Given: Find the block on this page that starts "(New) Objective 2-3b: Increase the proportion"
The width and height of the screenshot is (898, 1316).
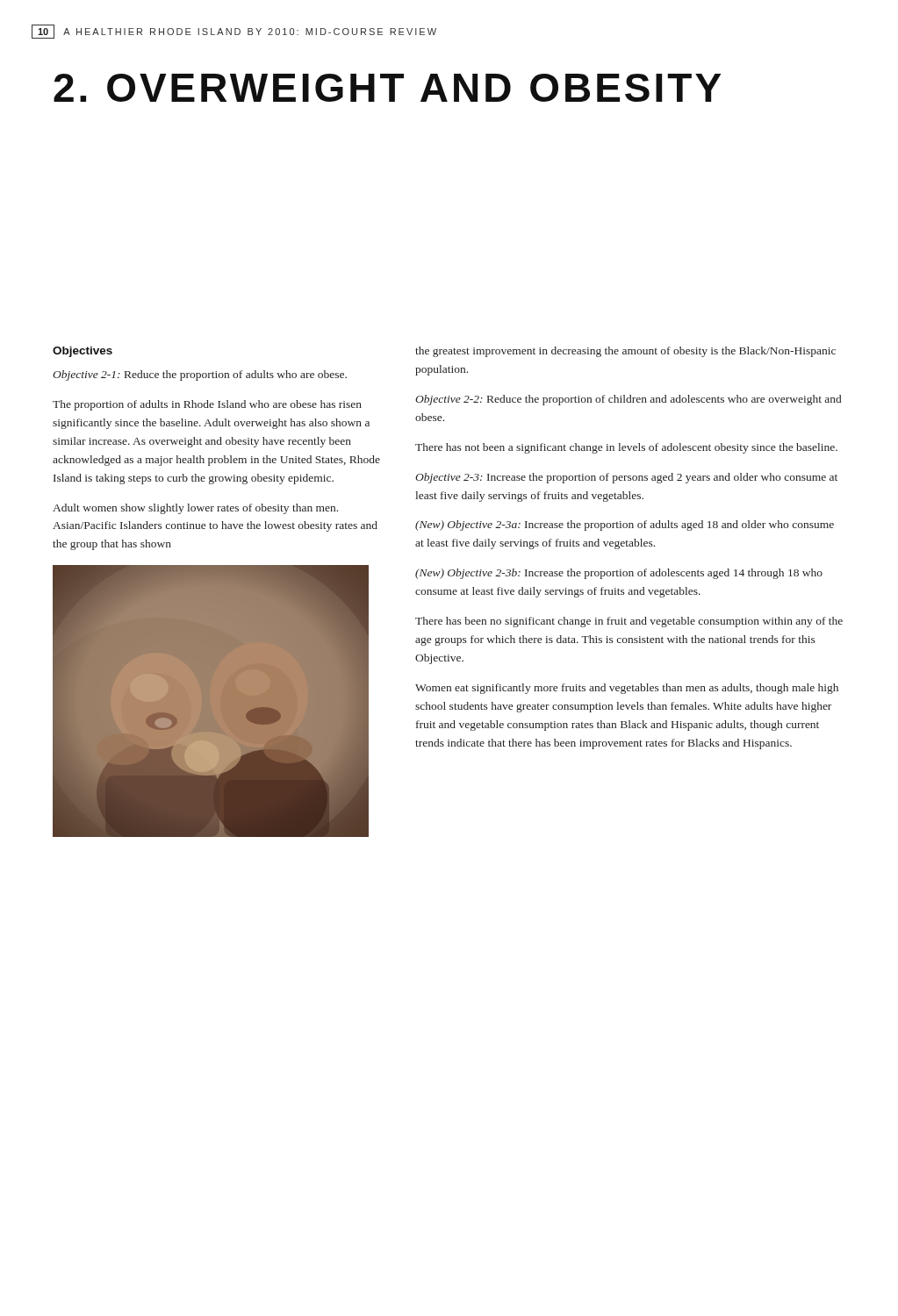Looking at the screenshot, I should pyautogui.click(x=619, y=582).
